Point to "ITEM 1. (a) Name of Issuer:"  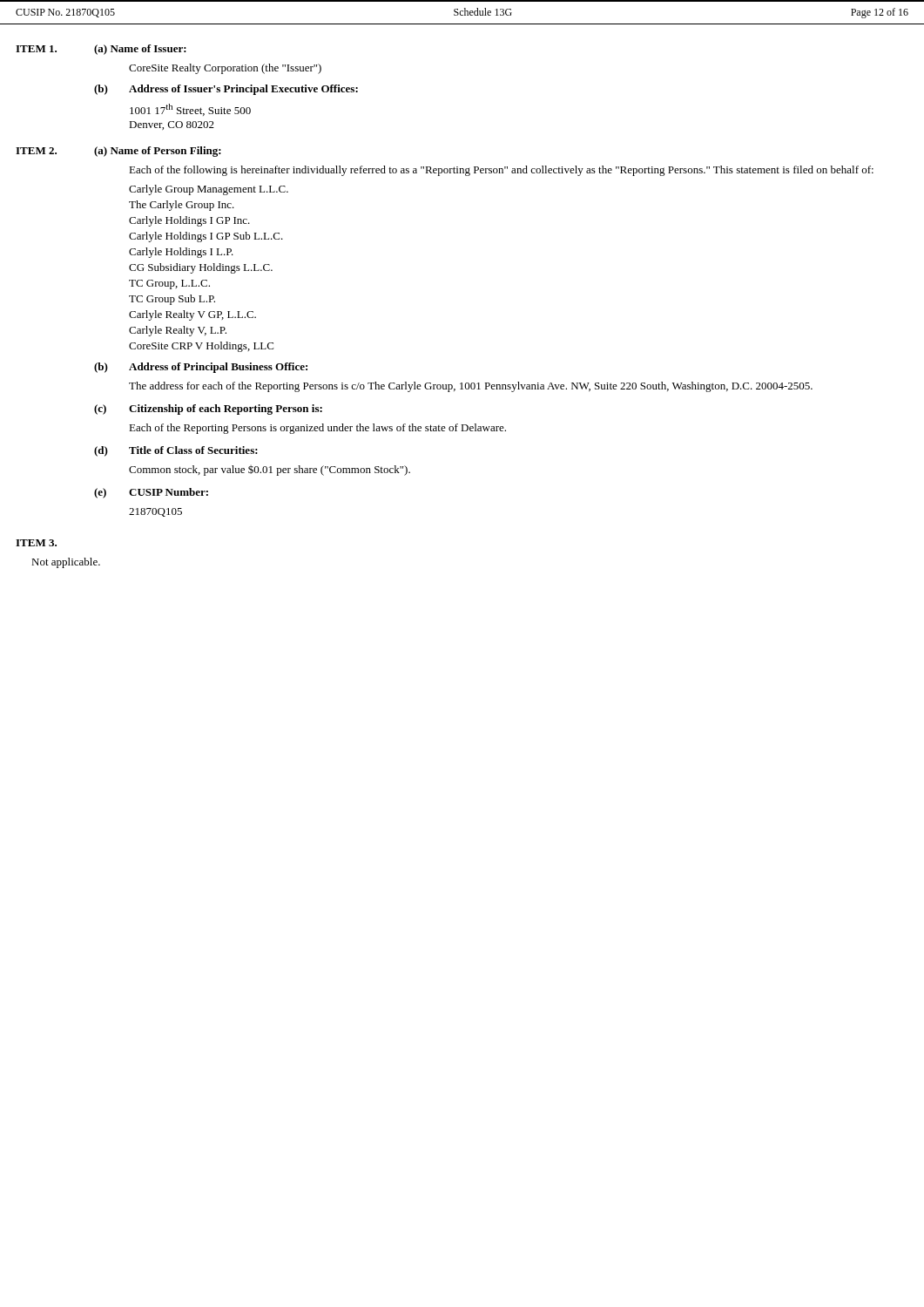(x=101, y=49)
